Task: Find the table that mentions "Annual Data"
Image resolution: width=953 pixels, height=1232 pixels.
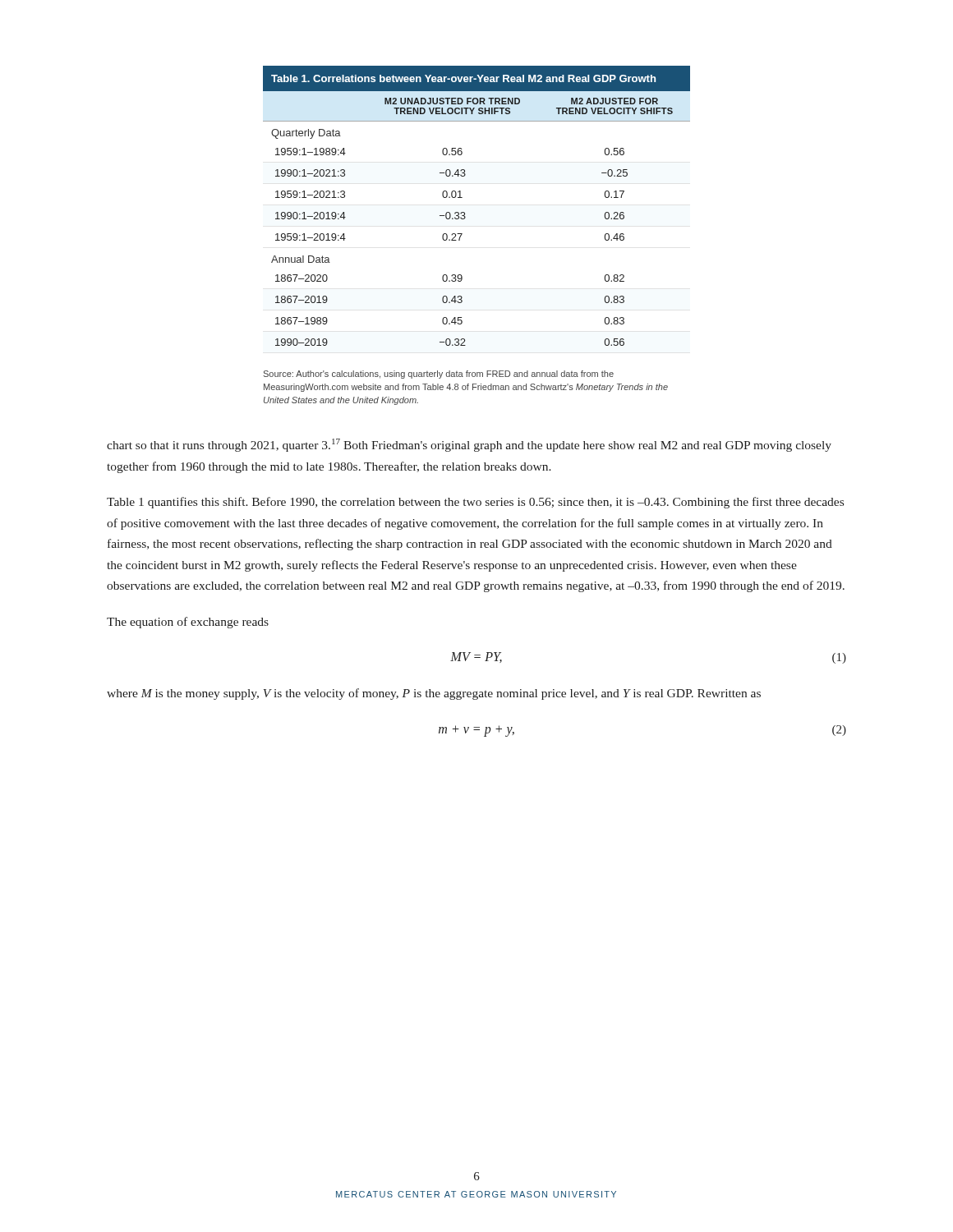Action: click(x=476, y=209)
